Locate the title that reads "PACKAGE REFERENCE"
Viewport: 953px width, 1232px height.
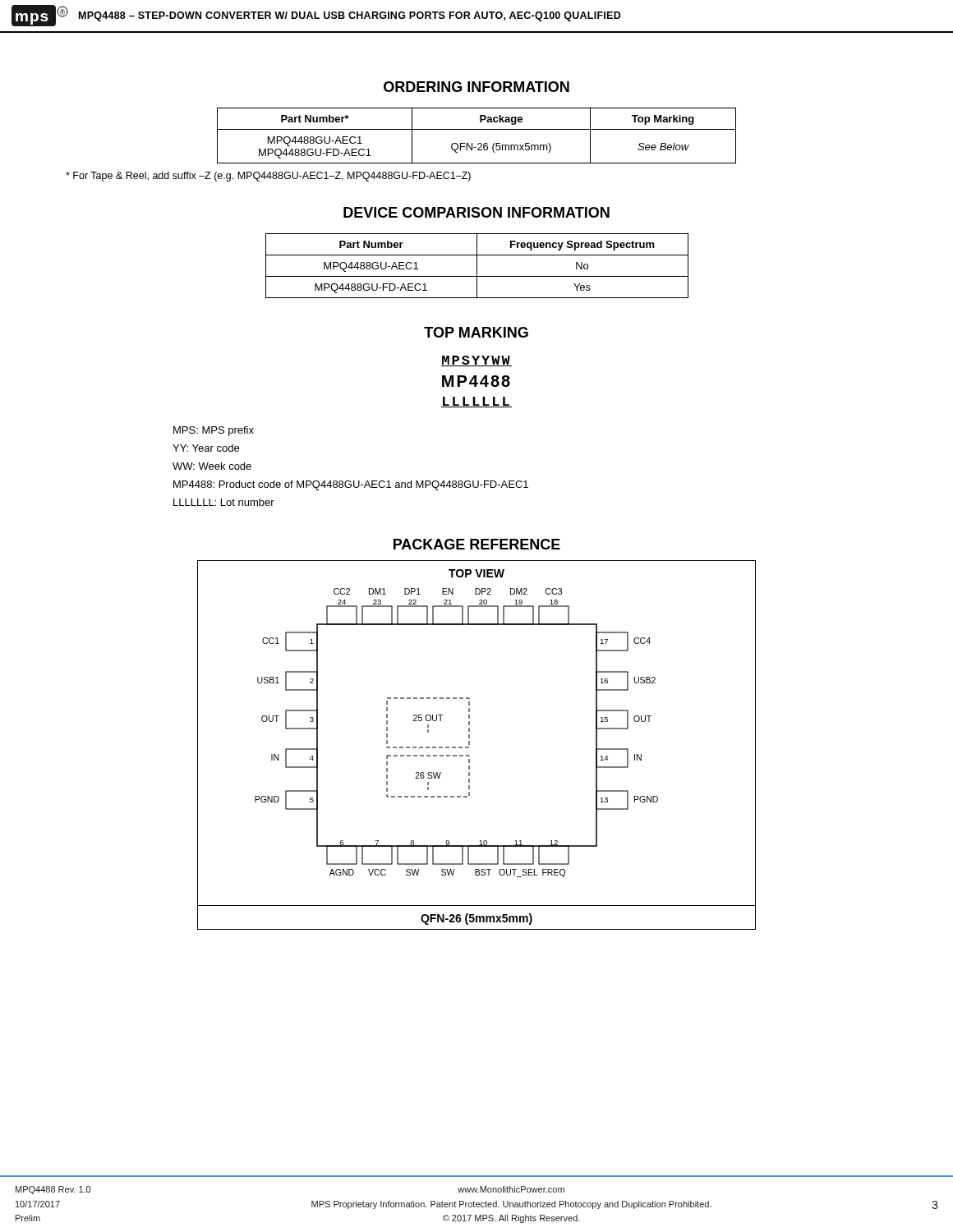pyautogui.click(x=476, y=545)
